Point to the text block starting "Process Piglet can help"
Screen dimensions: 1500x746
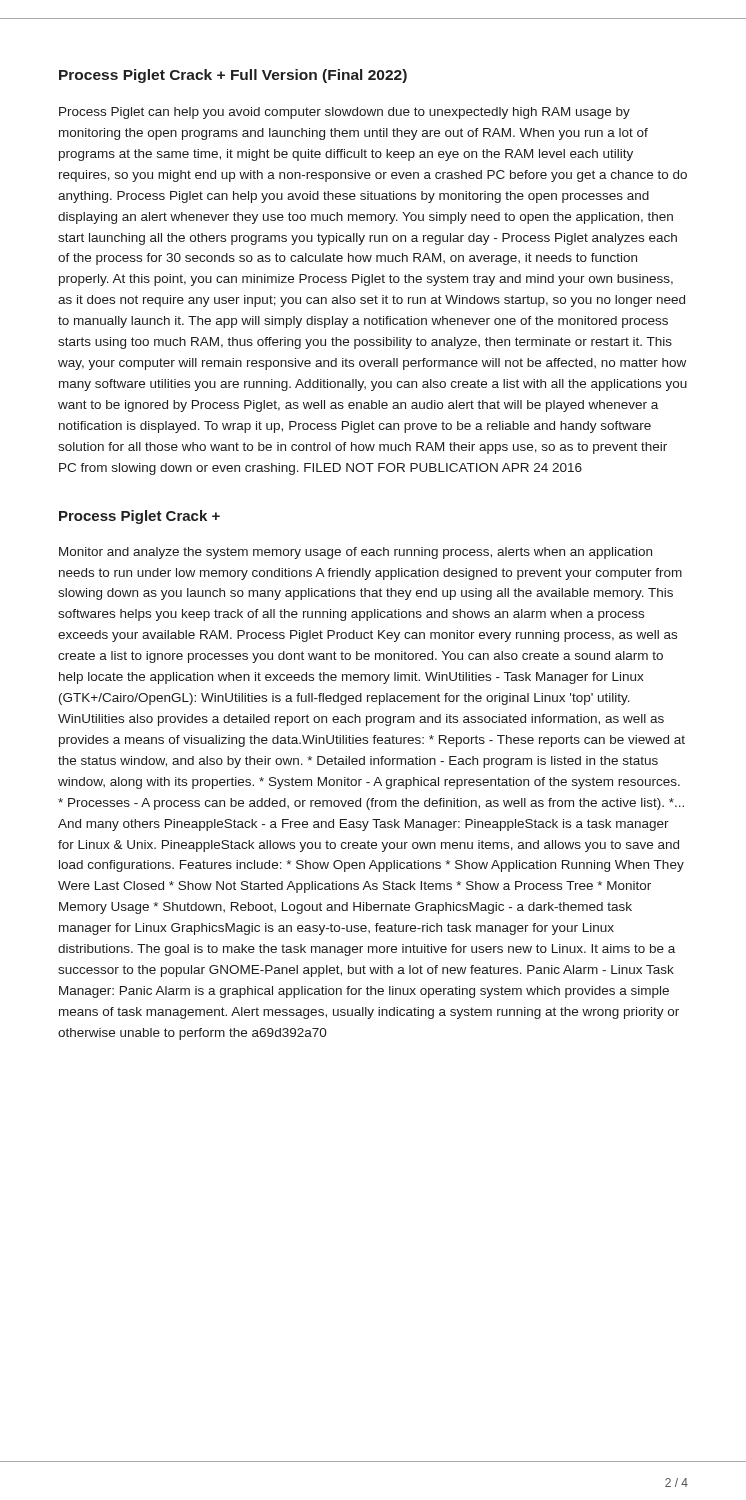[373, 289]
